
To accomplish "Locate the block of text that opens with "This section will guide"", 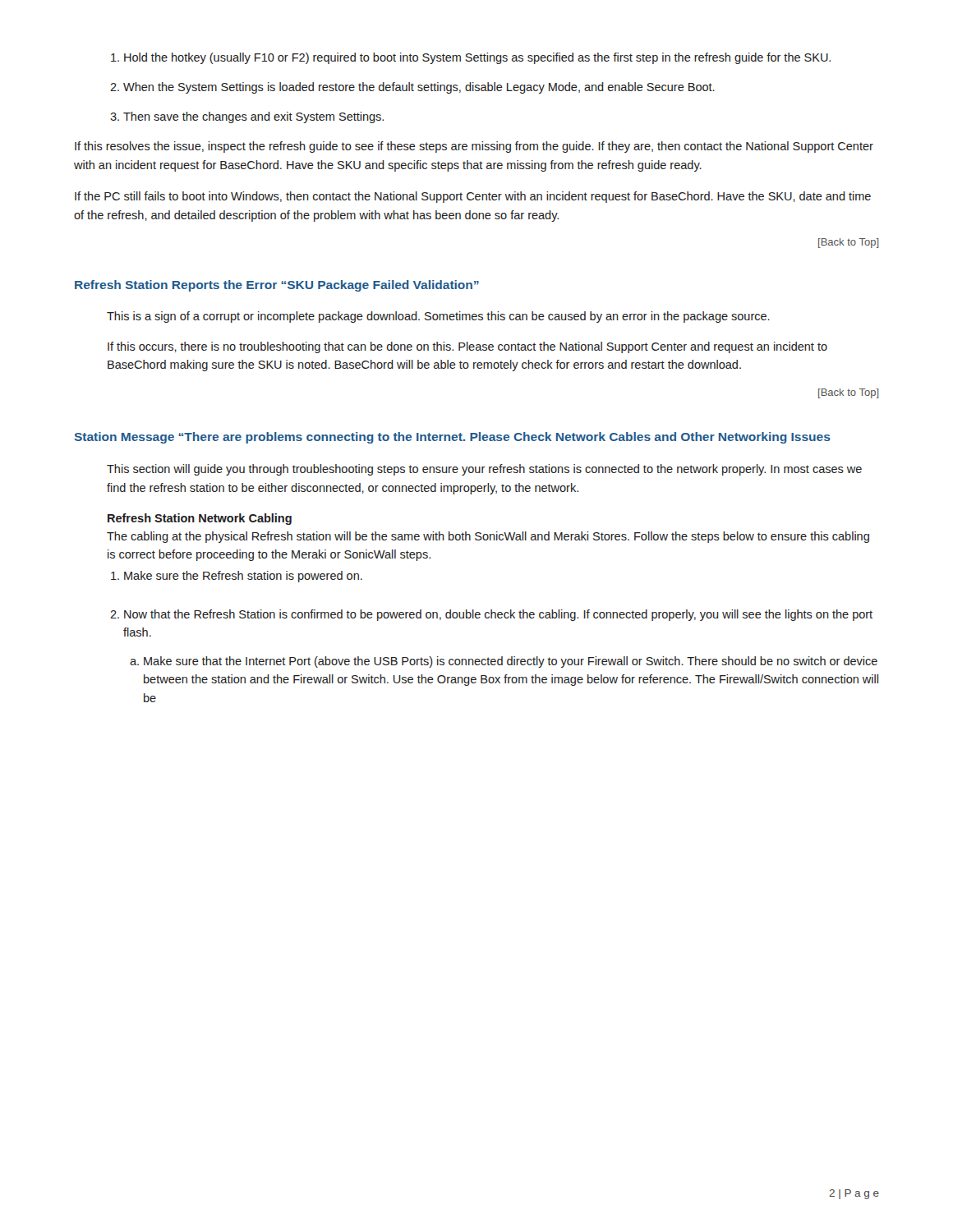I will (x=484, y=478).
